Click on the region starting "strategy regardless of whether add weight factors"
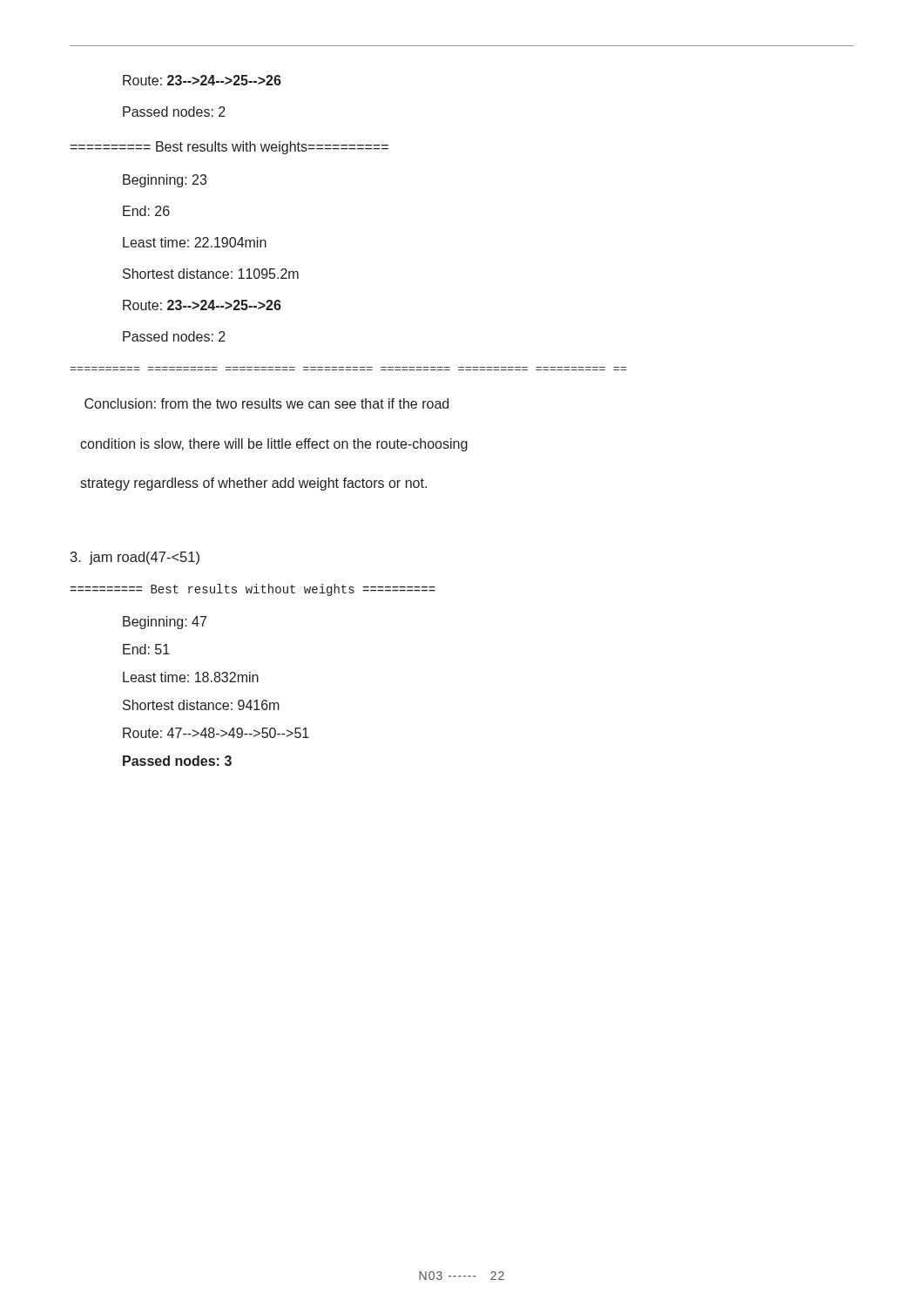 (254, 483)
